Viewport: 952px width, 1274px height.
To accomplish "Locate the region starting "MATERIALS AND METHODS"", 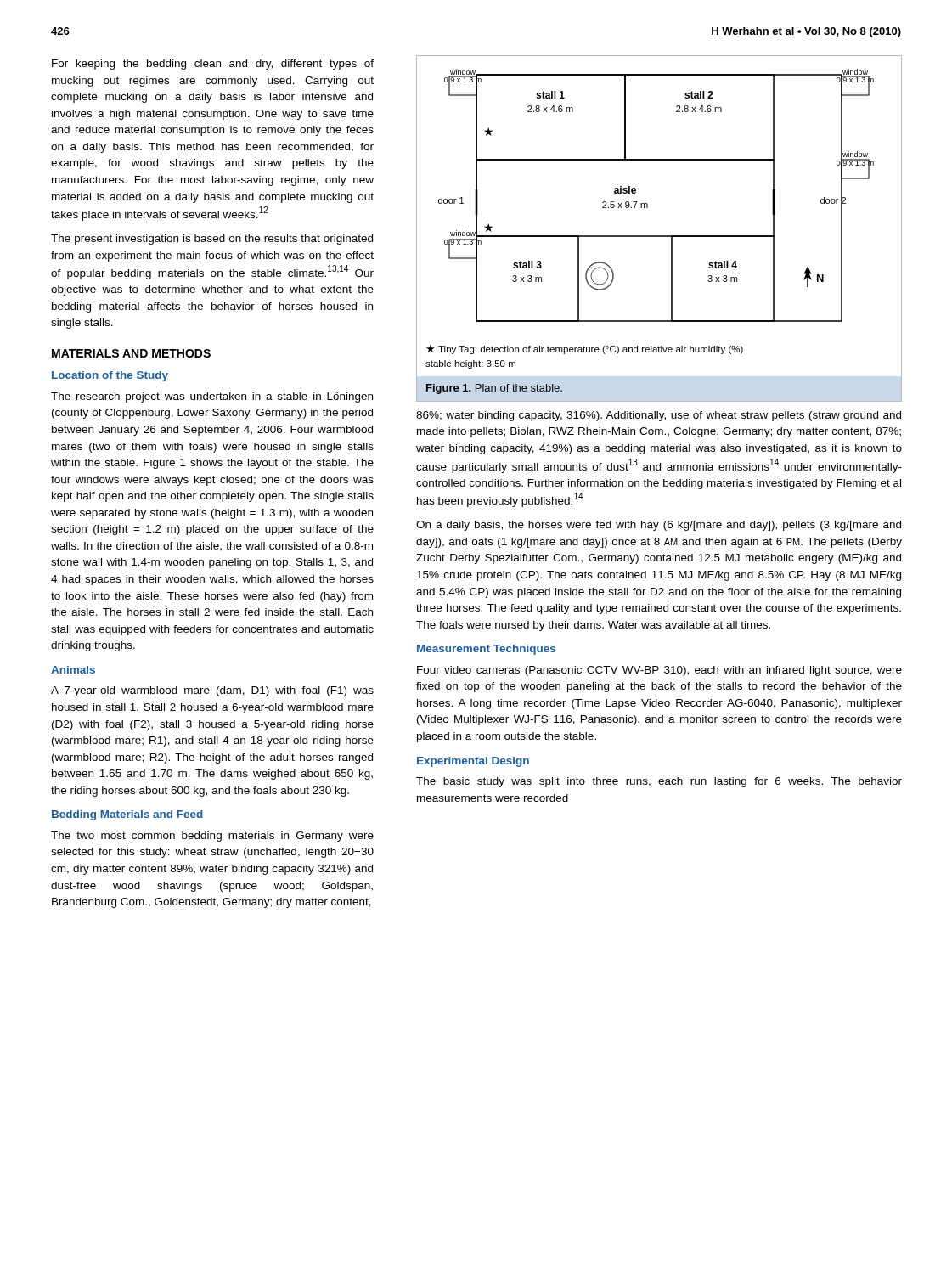I will [x=131, y=353].
